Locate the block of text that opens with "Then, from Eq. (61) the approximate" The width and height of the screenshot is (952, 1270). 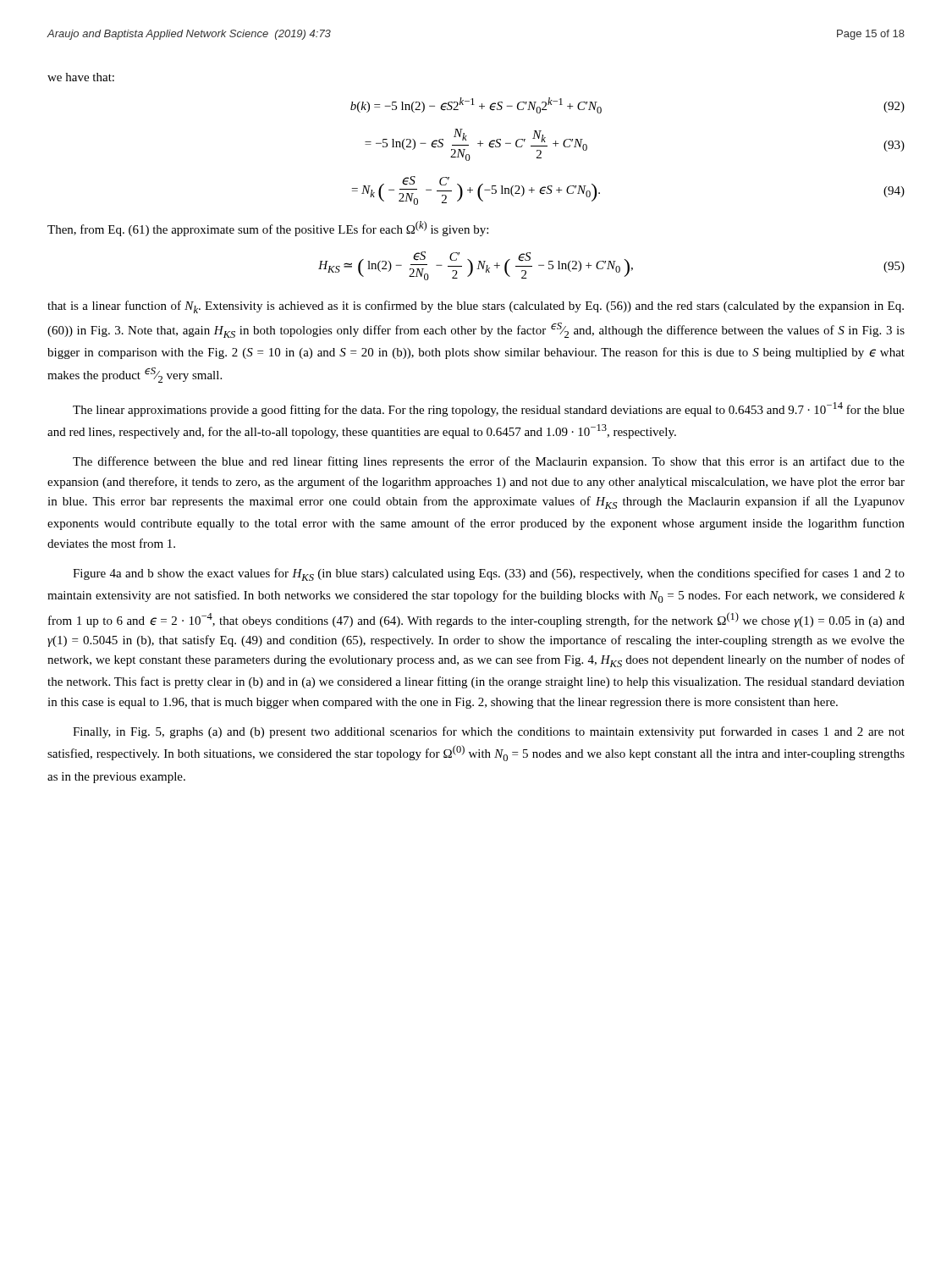(268, 227)
